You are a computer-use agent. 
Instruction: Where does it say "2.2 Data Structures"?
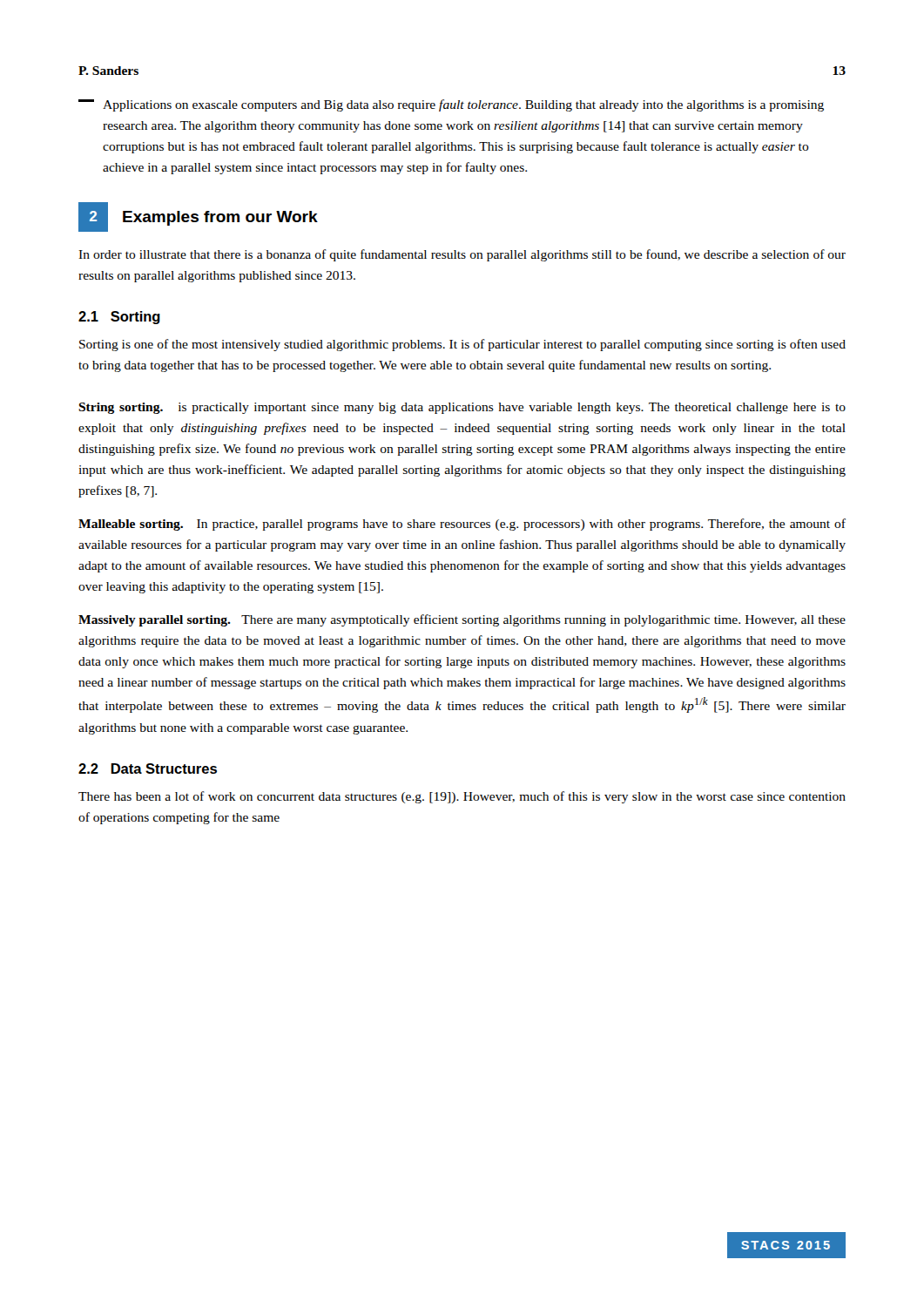(148, 768)
